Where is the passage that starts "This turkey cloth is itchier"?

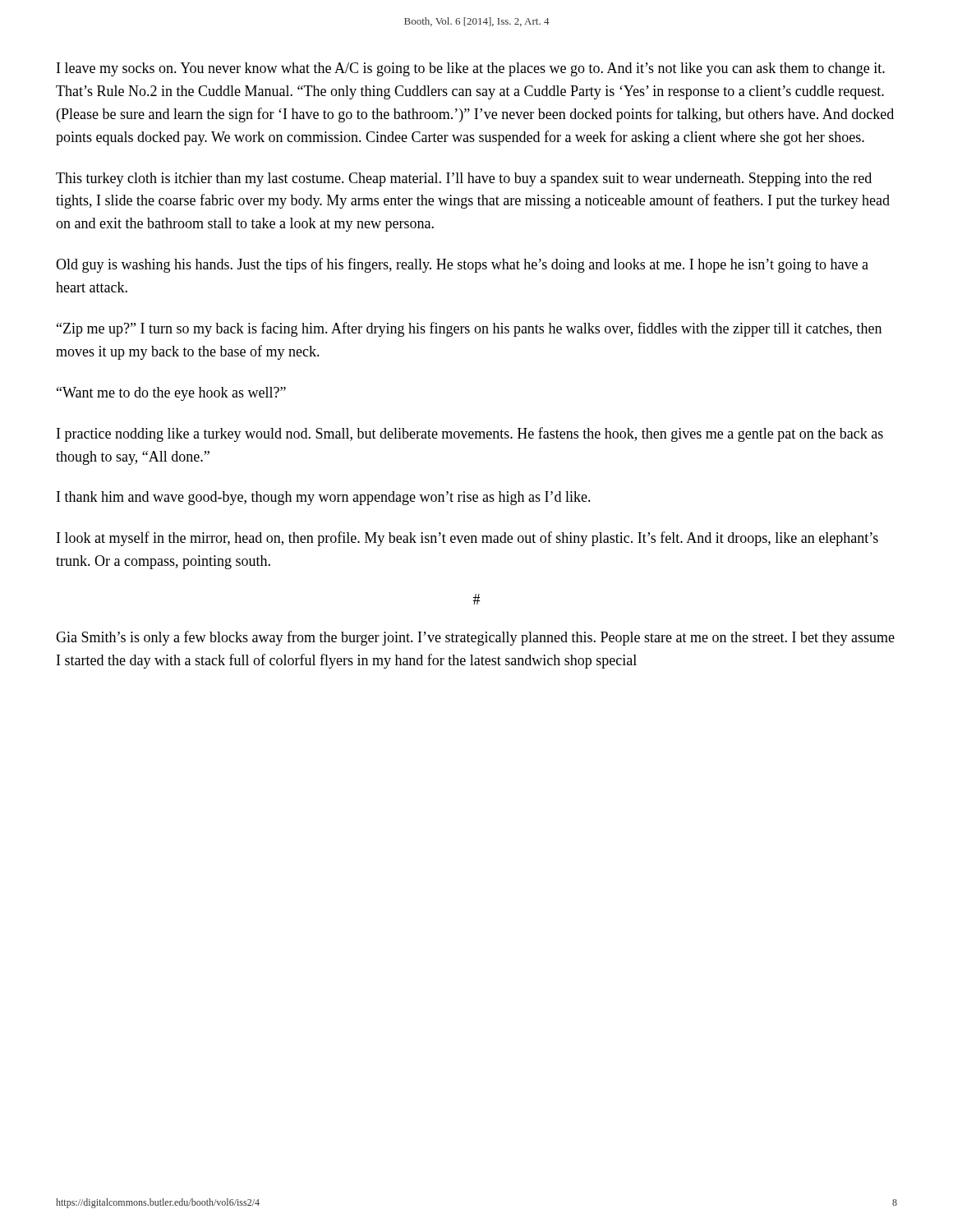[473, 201]
